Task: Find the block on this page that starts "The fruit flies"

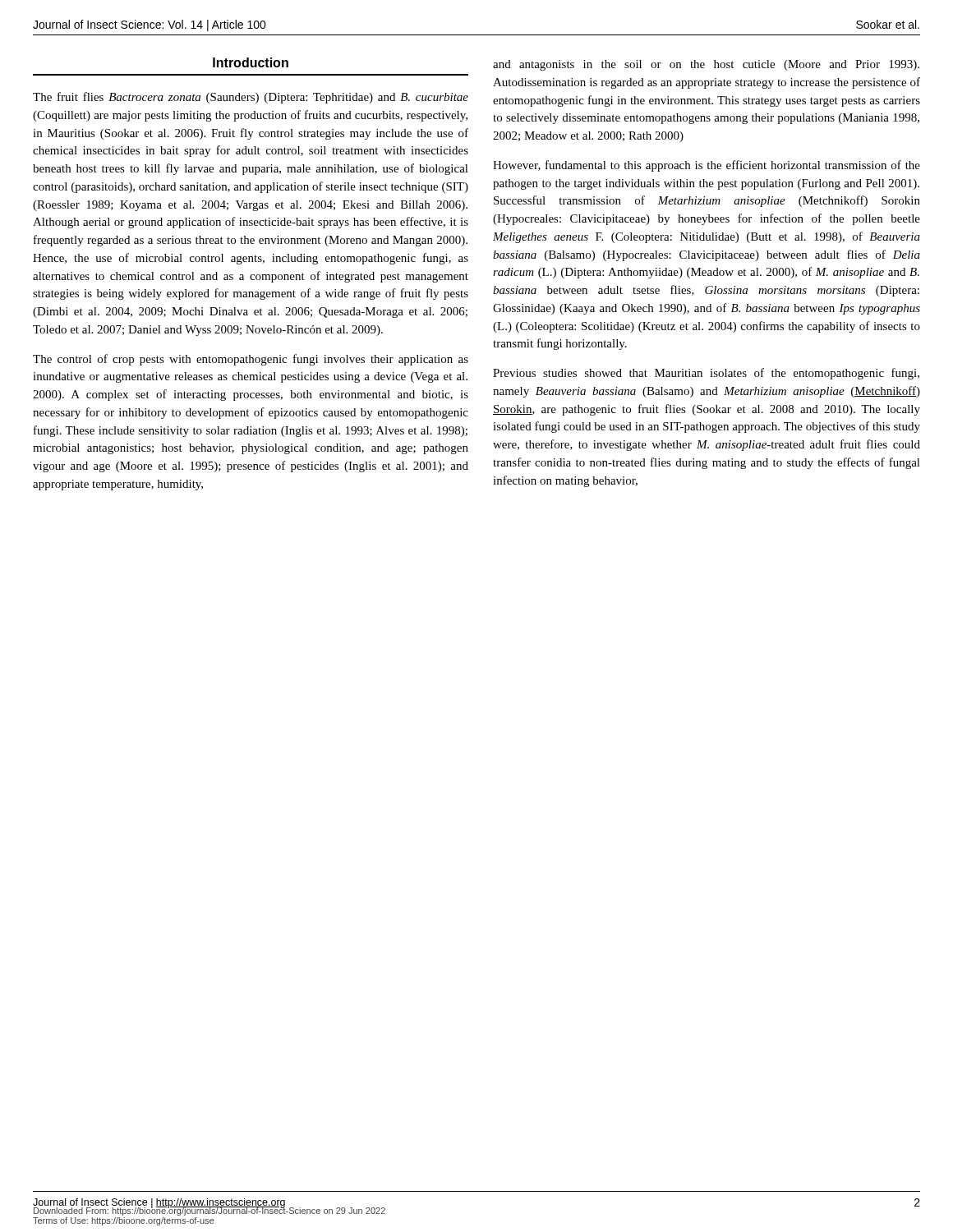Action: pyautogui.click(x=251, y=213)
